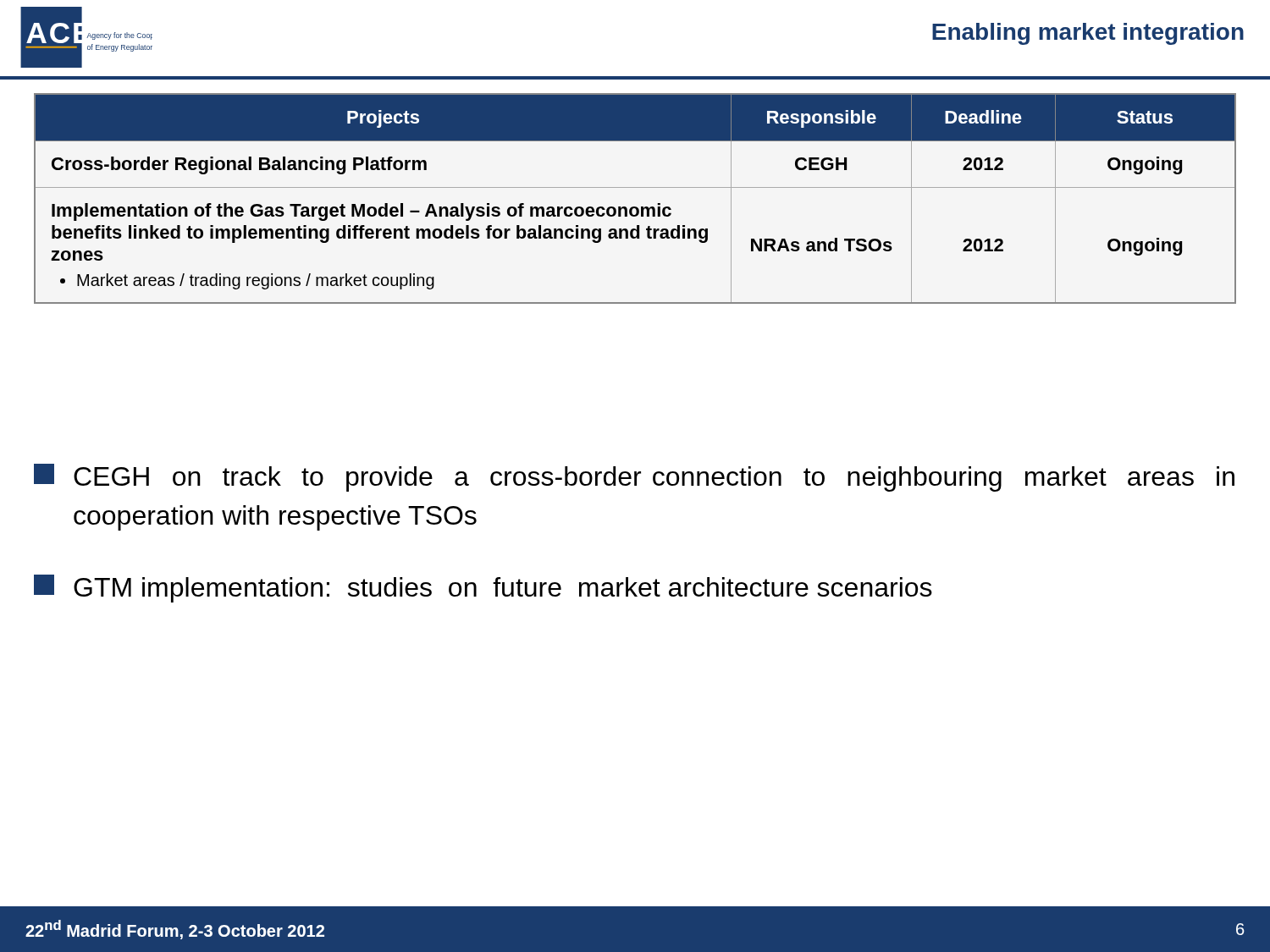Find the table that mentions "NRAs and TSOs"
The width and height of the screenshot is (1270, 952).
(x=635, y=198)
